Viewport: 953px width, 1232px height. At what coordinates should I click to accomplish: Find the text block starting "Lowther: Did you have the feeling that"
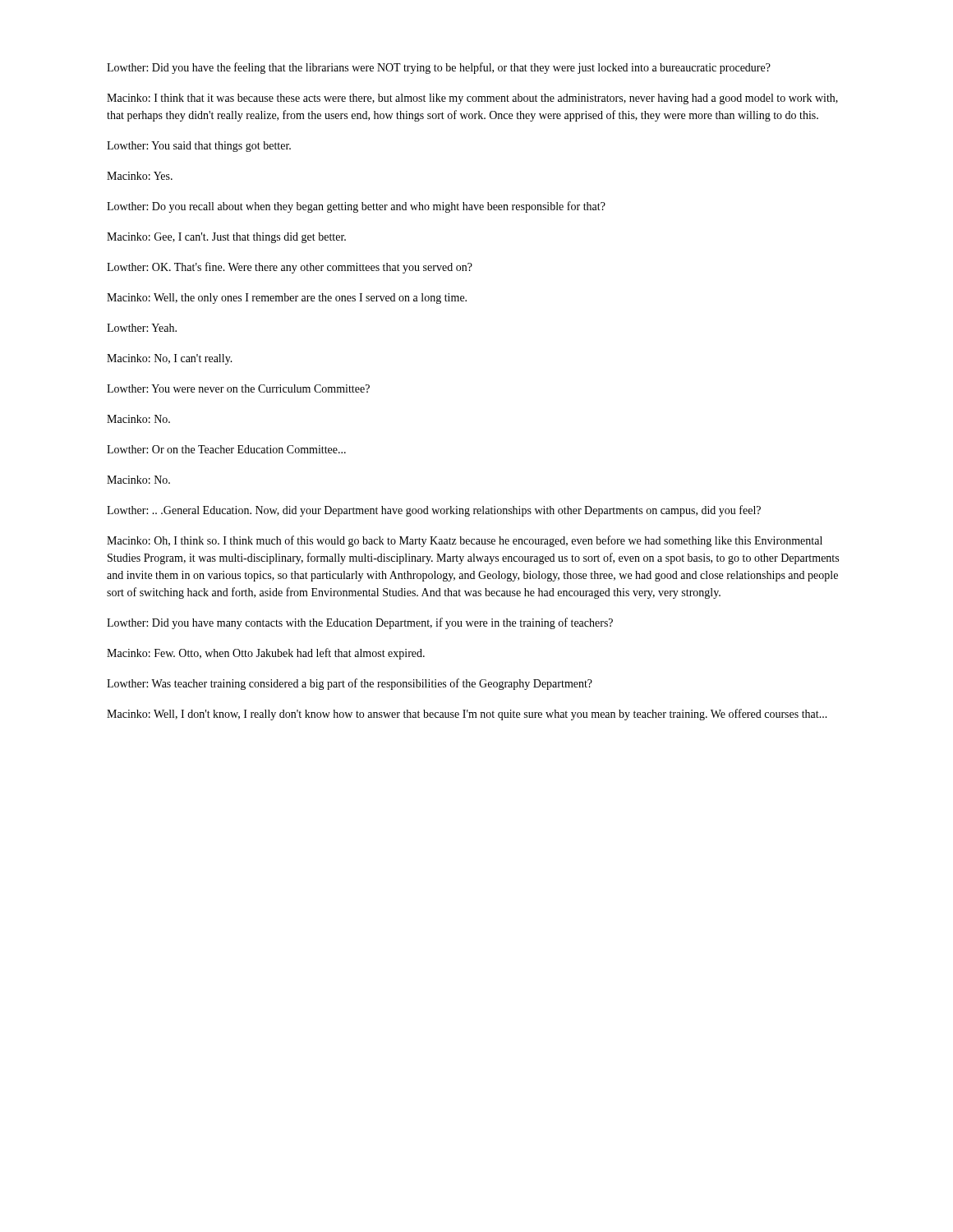pos(439,68)
